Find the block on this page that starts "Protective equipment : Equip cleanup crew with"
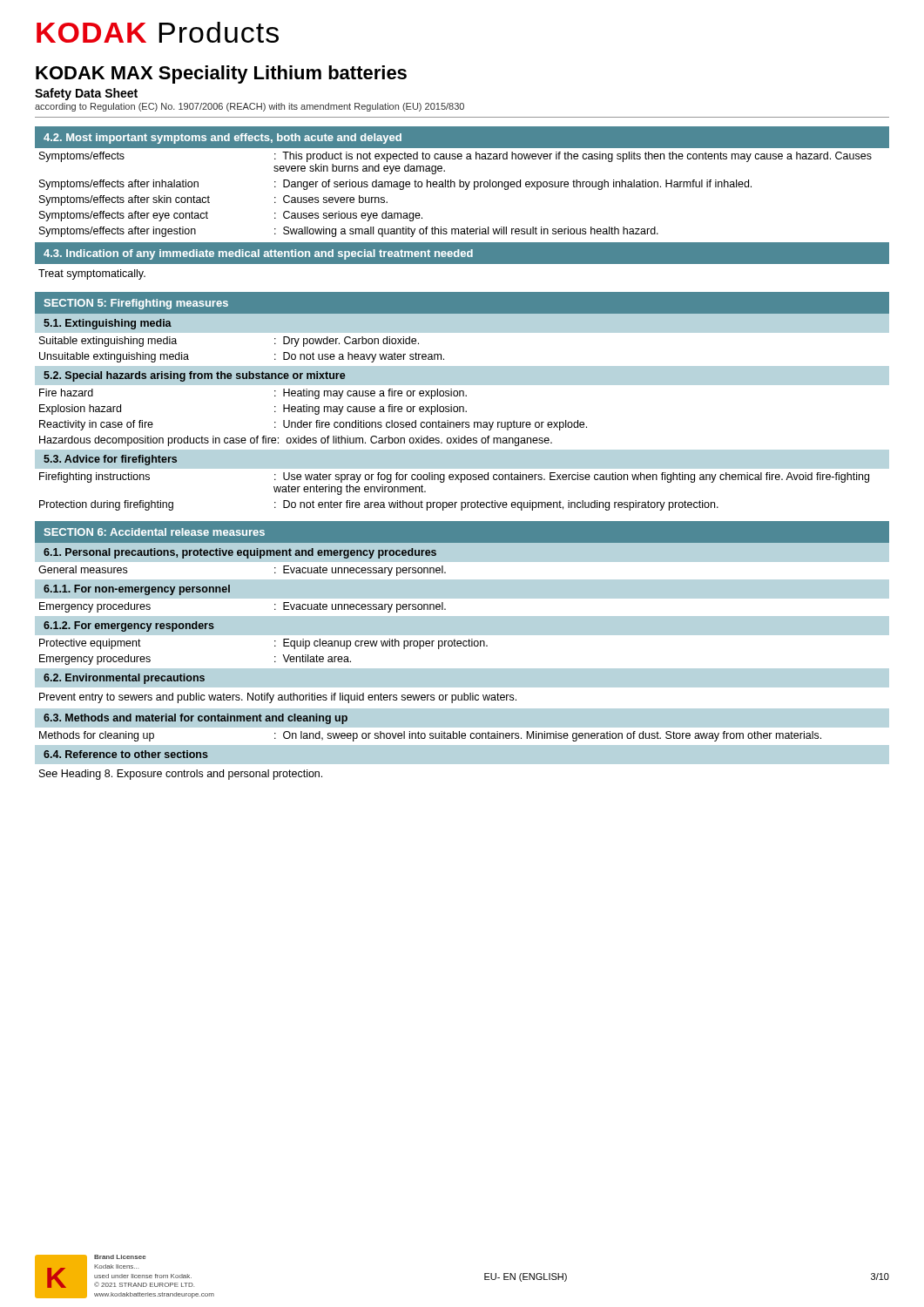The image size is (924, 1307). coord(462,643)
